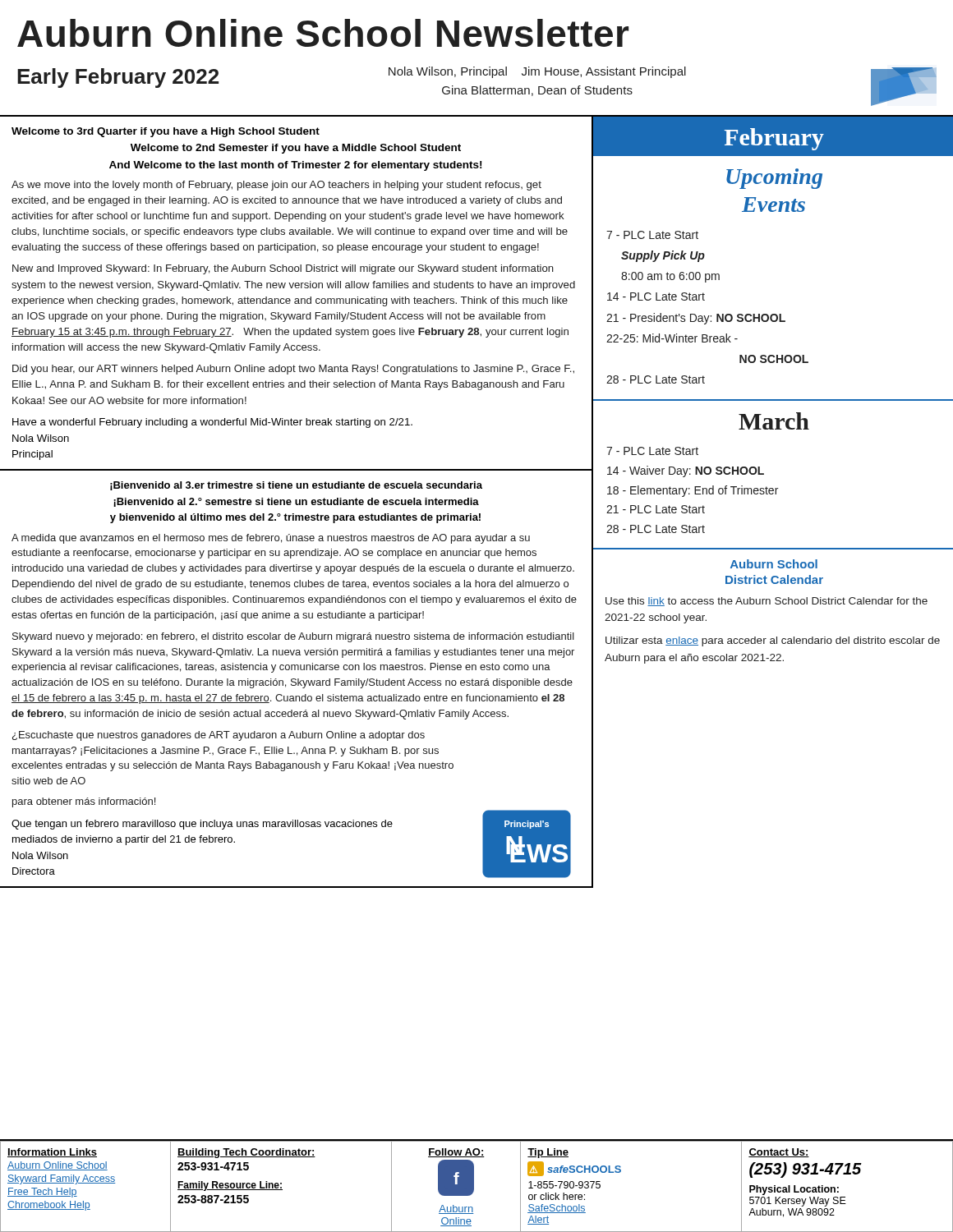The image size is (953, 1232).
Task: Point to the region starting "Auburn SchoolDistrict Calendar"
Action: [x=774, y=611]
